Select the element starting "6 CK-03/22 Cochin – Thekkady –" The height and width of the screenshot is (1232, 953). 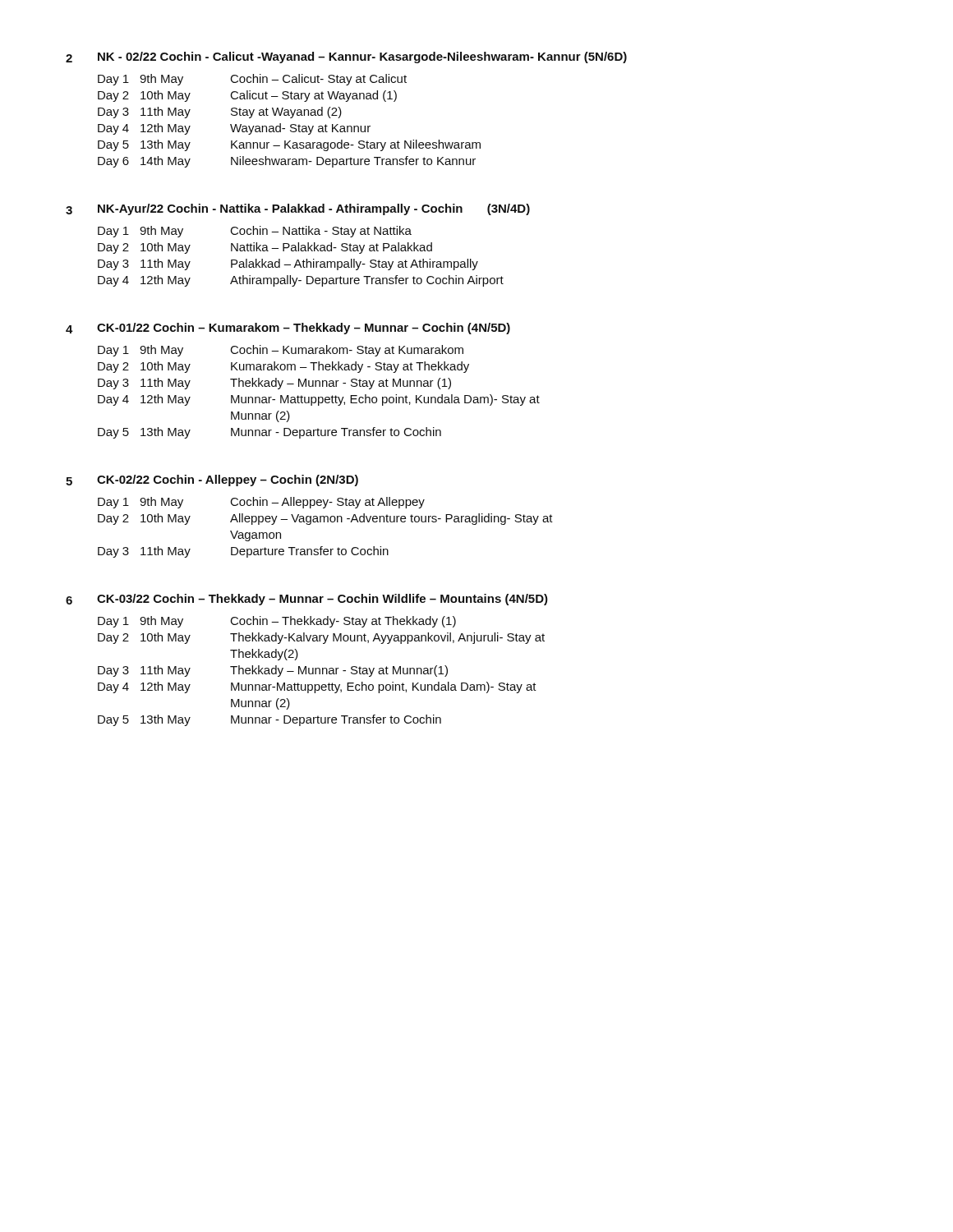point(307,600)
